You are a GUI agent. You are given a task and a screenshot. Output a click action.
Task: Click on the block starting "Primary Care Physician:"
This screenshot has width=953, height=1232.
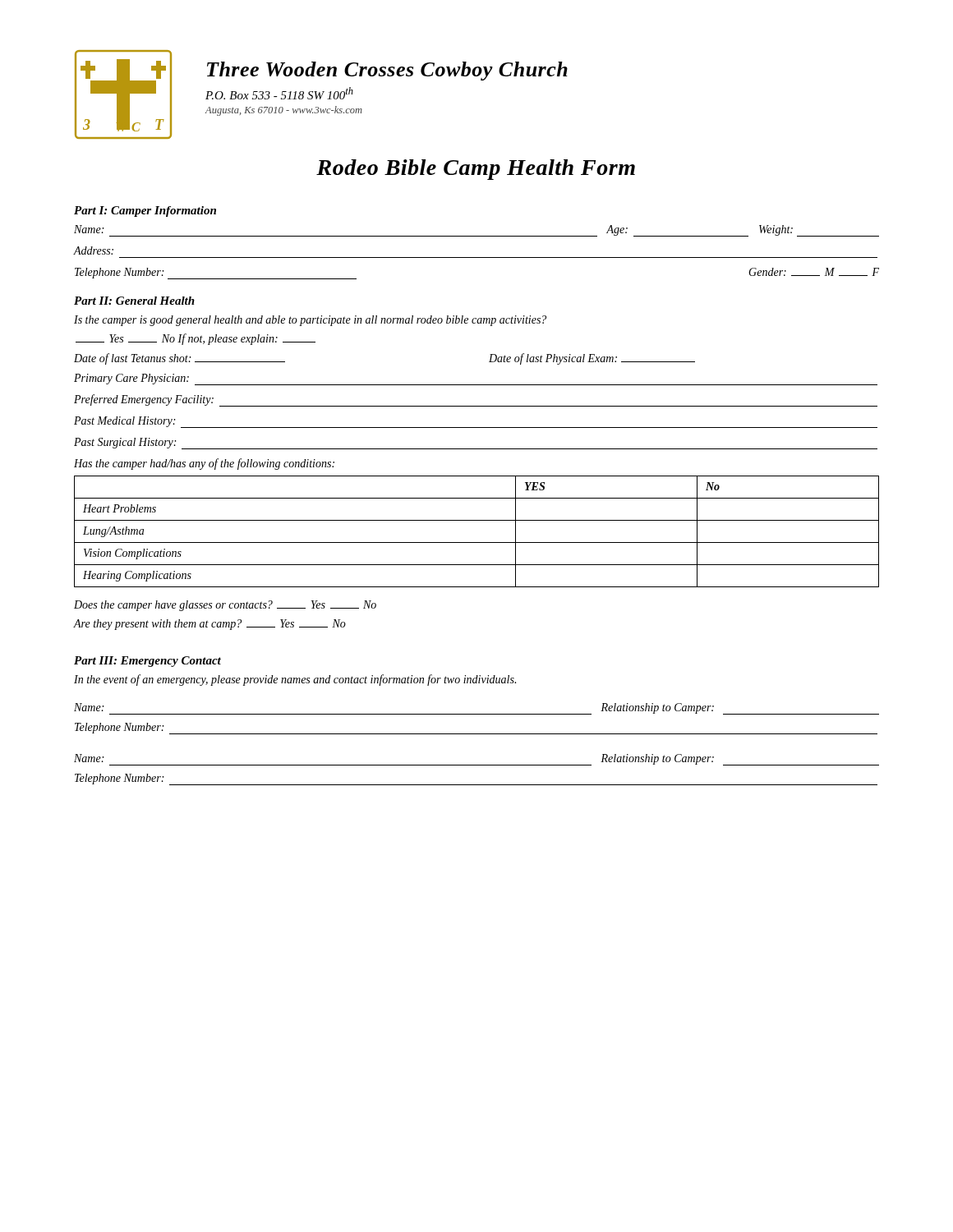tap(476, 379)
